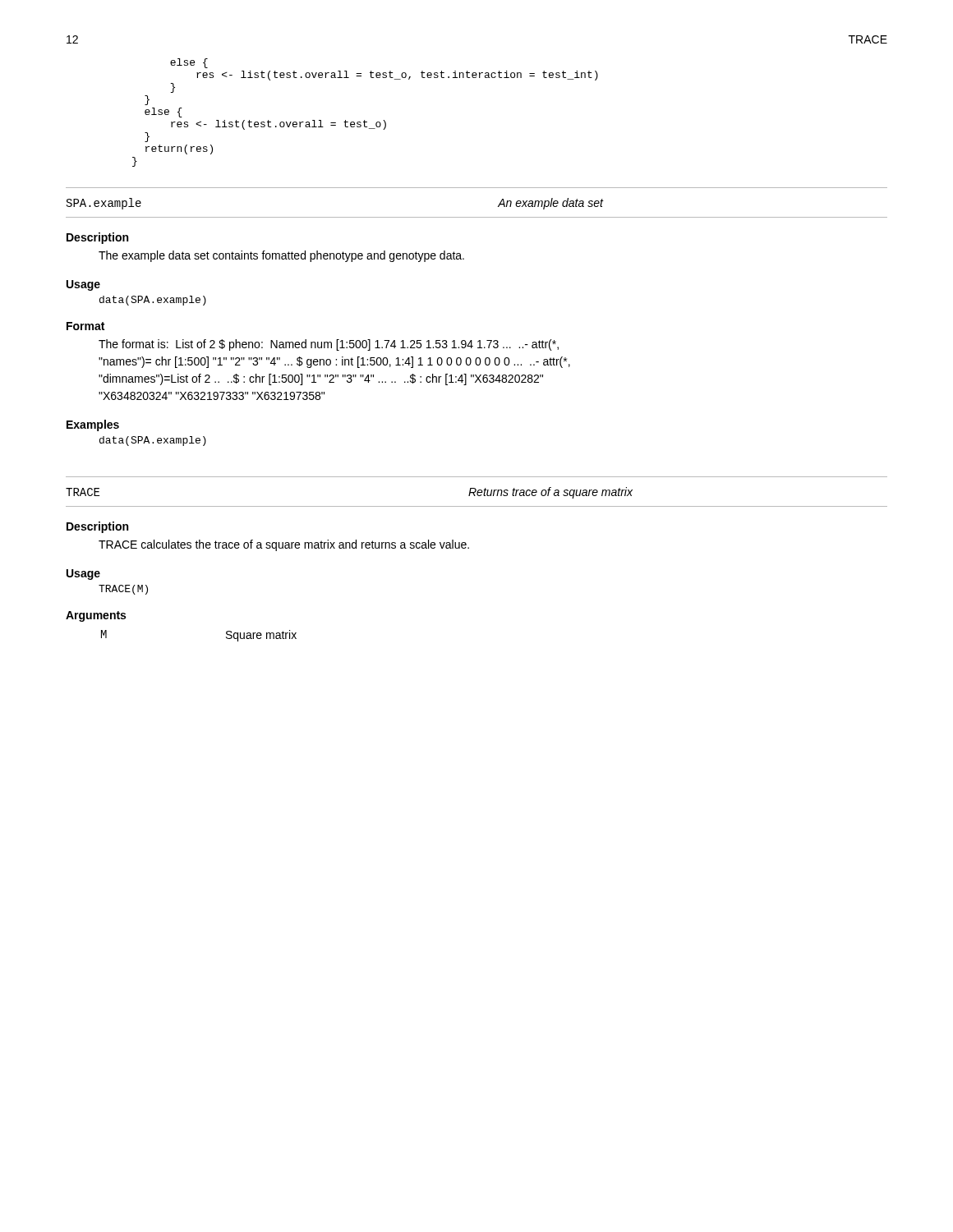This screenshot has width=953, height=1232.
Task: Find the text block starting "else { res"
Action: (x=189, y=63)
